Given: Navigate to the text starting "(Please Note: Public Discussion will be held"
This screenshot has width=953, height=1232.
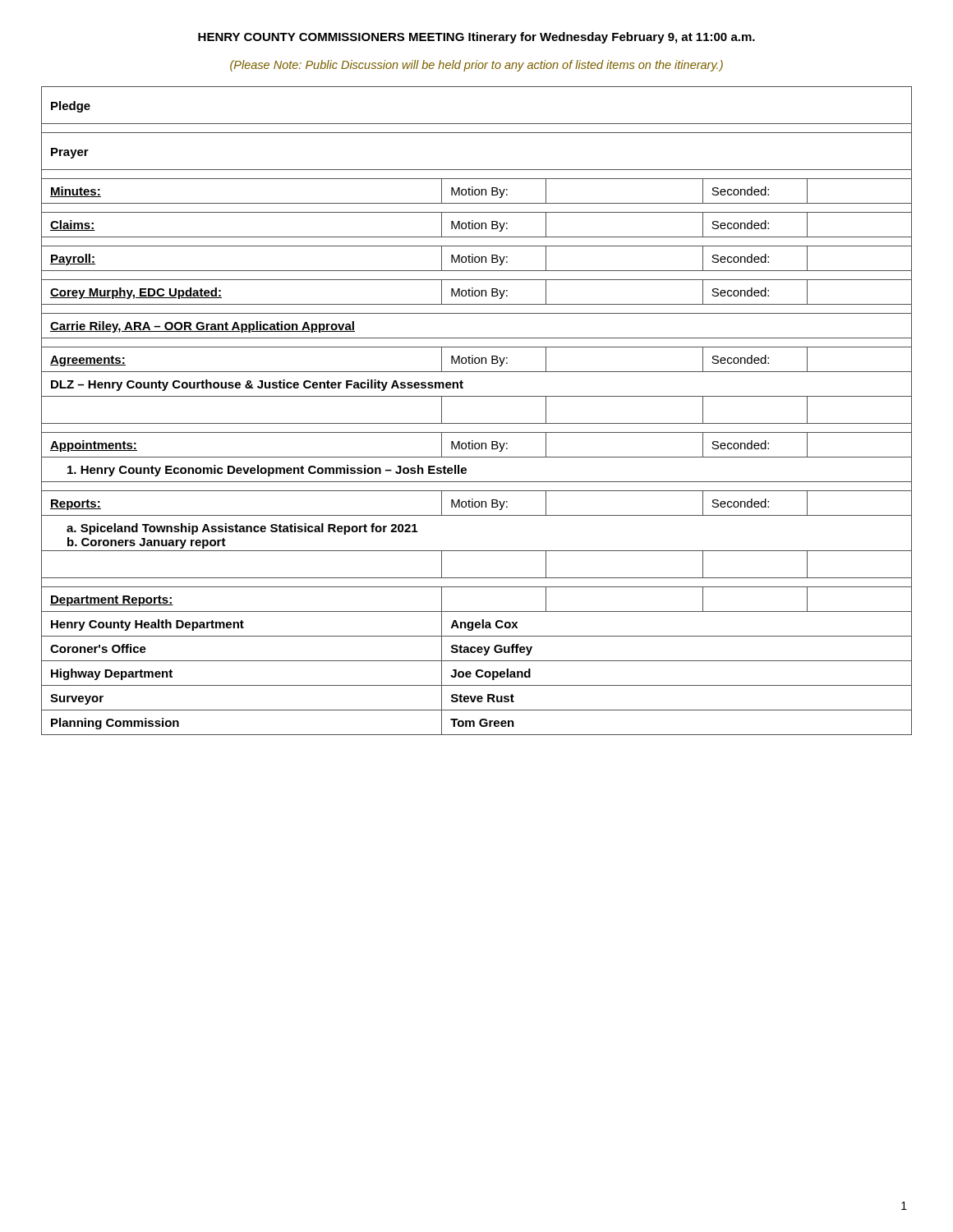Looking at the screenshot, I should [476, 65].
